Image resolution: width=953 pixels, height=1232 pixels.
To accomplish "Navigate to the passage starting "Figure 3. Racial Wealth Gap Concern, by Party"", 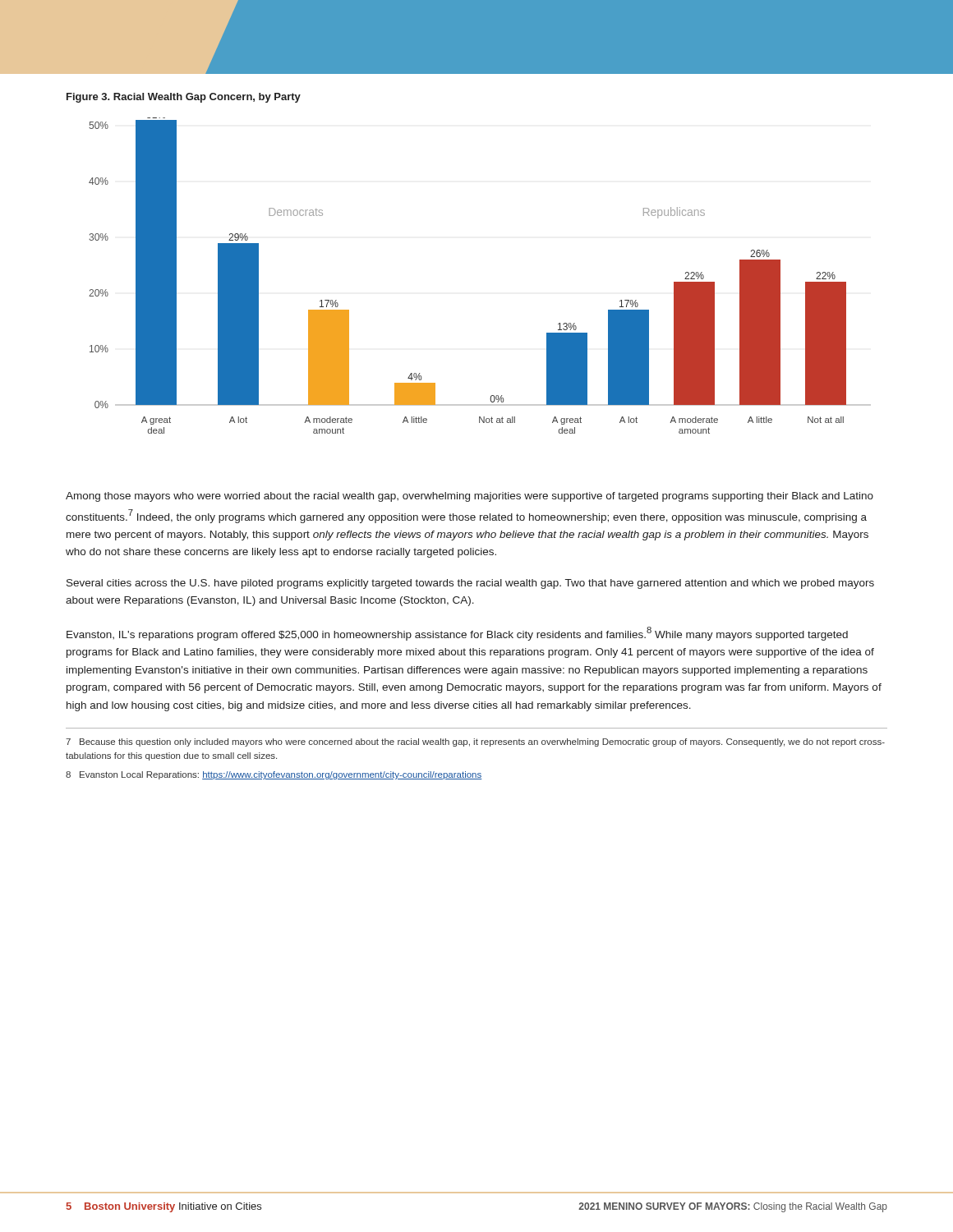I will (183, 96).
